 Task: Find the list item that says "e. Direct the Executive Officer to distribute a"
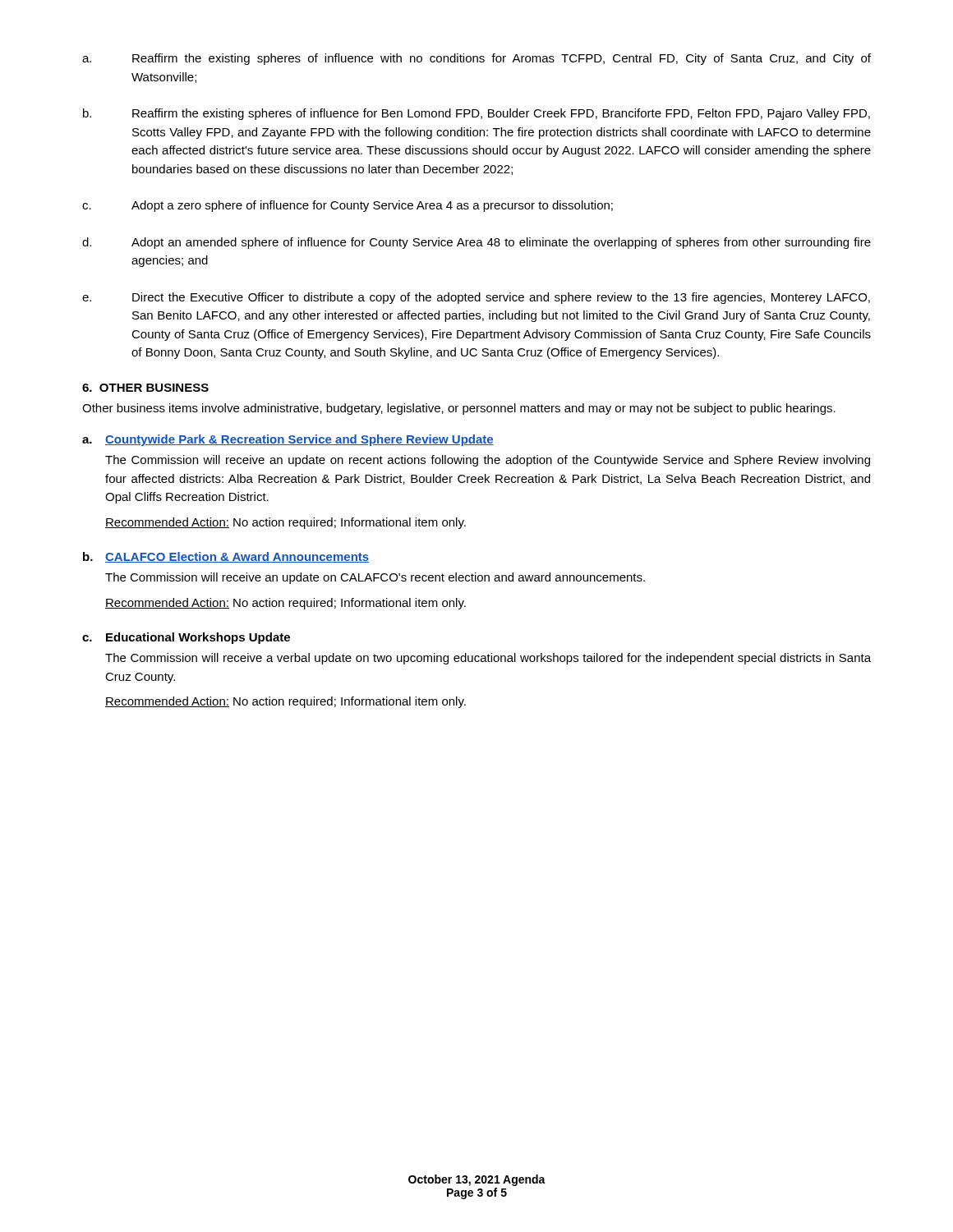476,325
